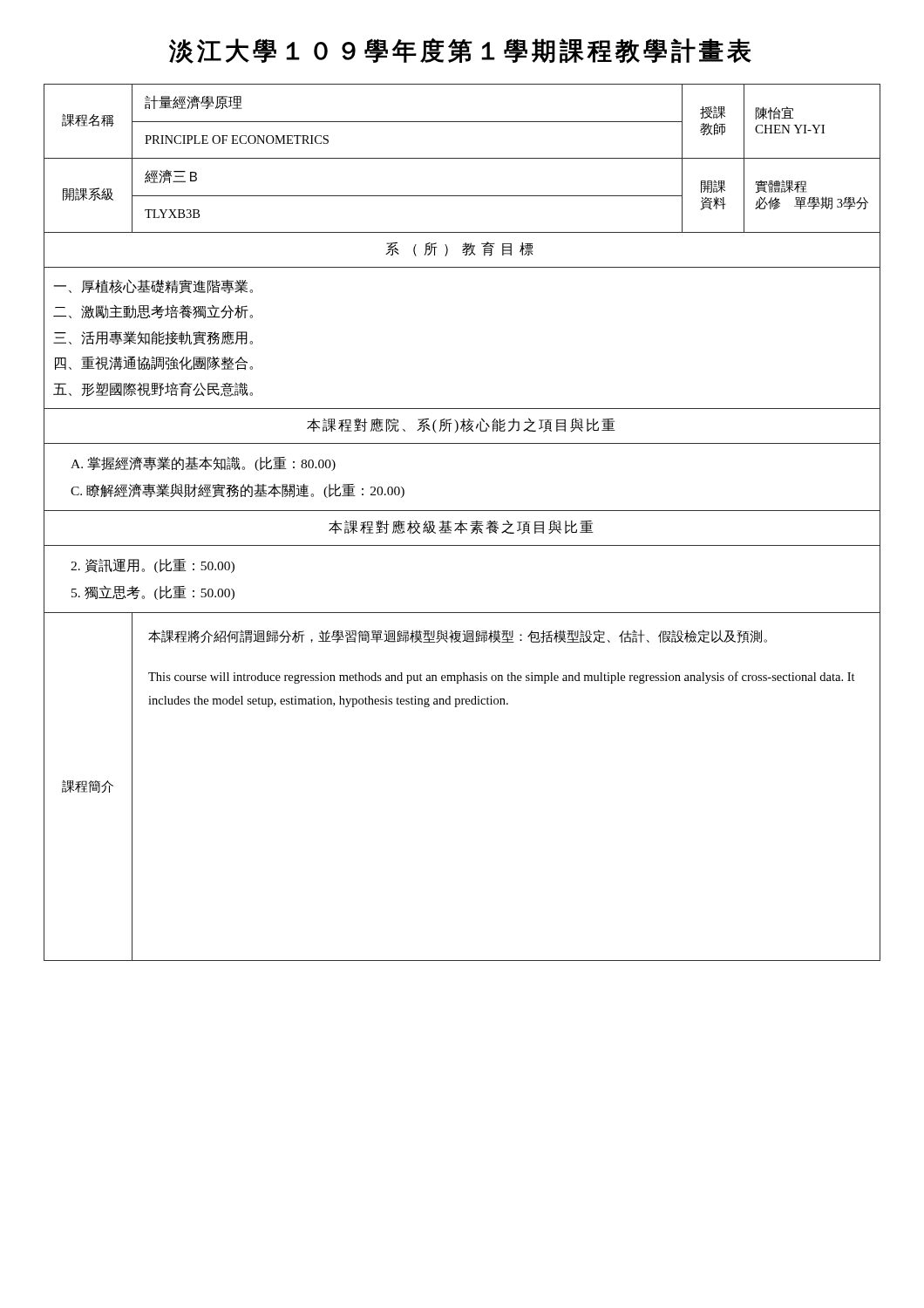
Task: Find the list item that says "A. 掌握經濟專業的基本知識。(比重：80.00)"
Action: [x=203, y=464]
